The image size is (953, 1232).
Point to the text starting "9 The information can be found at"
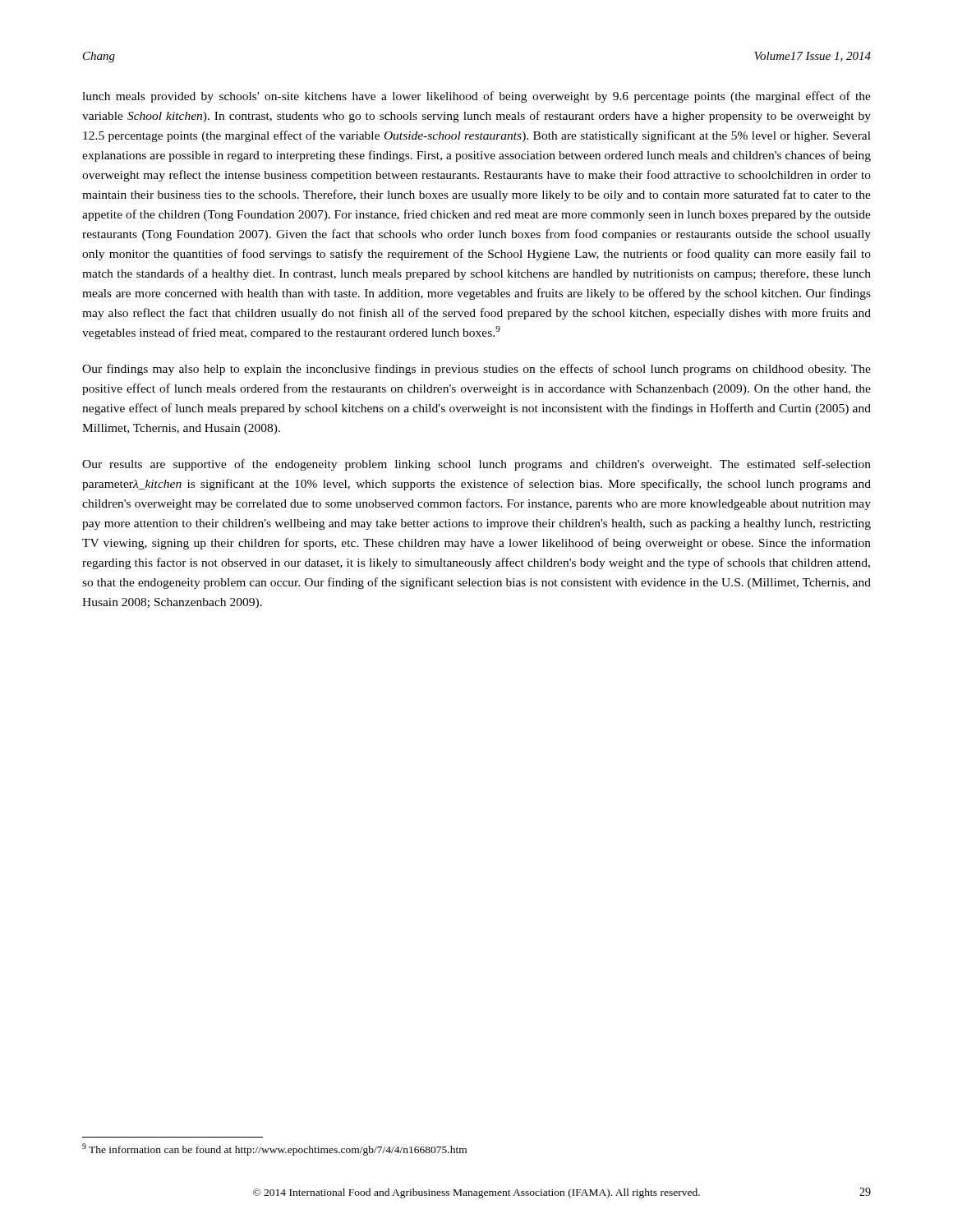tap(275, 1149)
